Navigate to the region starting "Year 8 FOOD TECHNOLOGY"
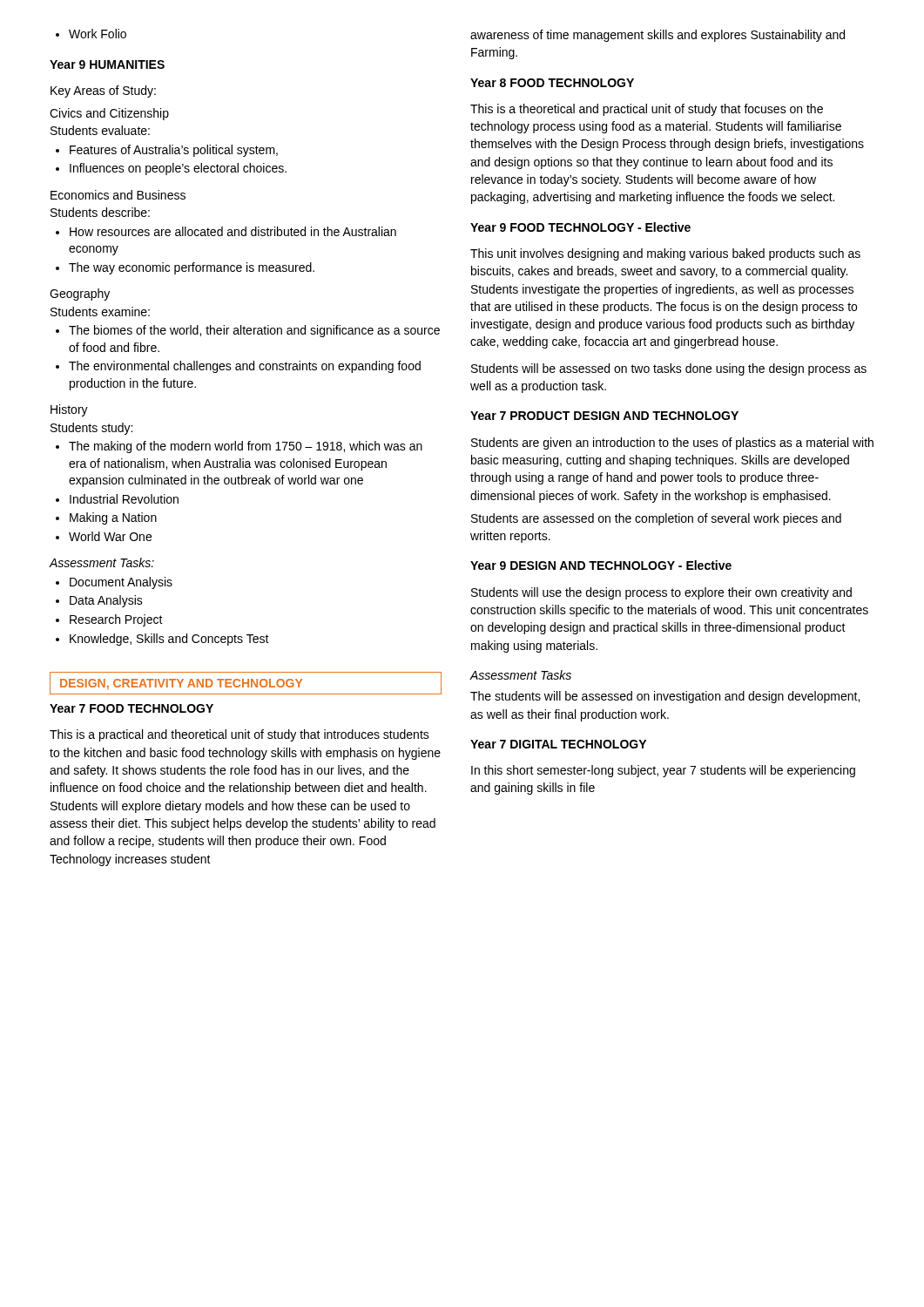This screenshot has height=1307, width=924. [552, 83]
